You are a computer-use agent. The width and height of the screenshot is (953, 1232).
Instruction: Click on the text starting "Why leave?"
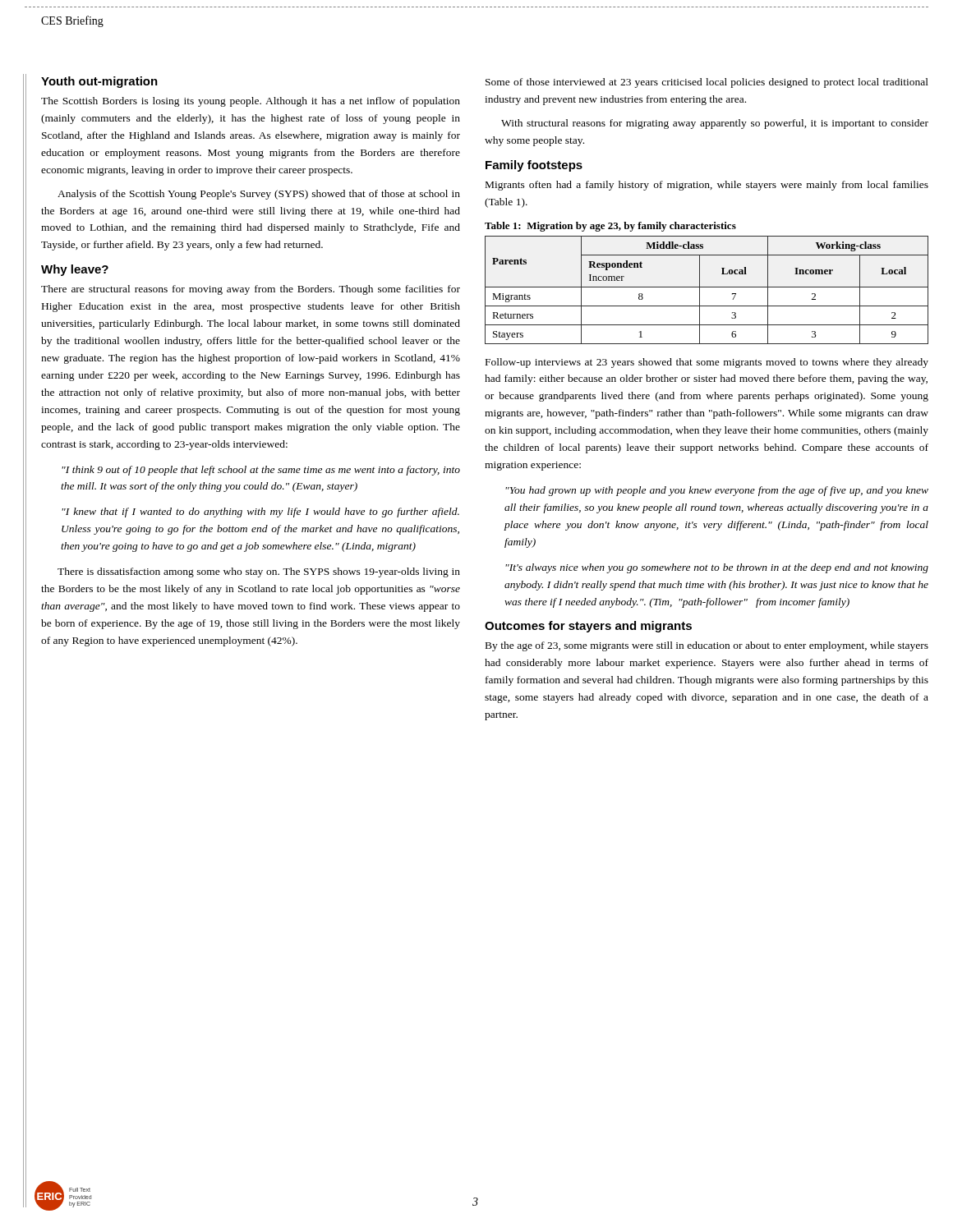pyautogui.click(x=75, y=270)
